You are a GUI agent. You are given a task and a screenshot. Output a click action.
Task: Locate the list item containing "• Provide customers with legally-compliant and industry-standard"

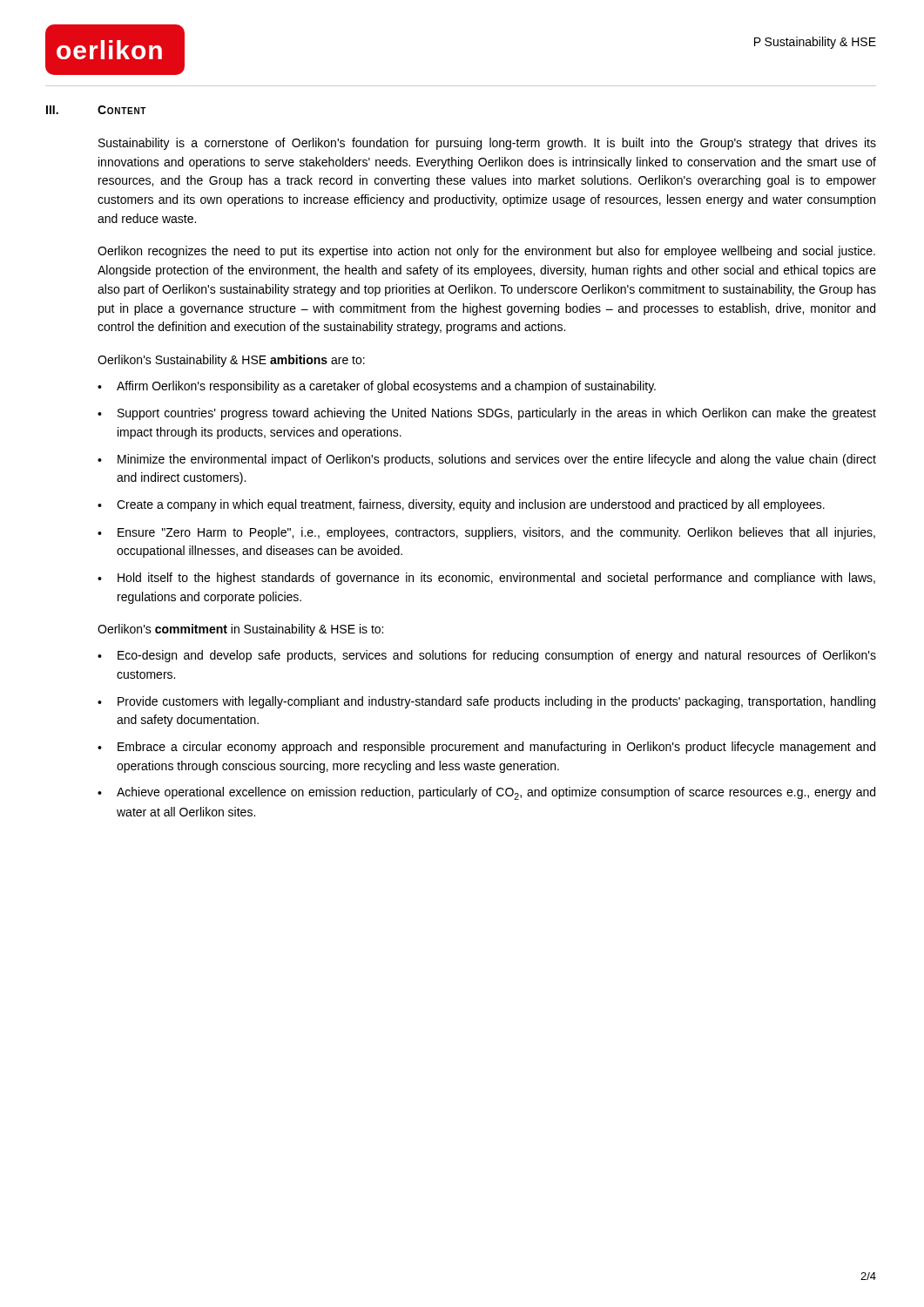pos(487,711)
